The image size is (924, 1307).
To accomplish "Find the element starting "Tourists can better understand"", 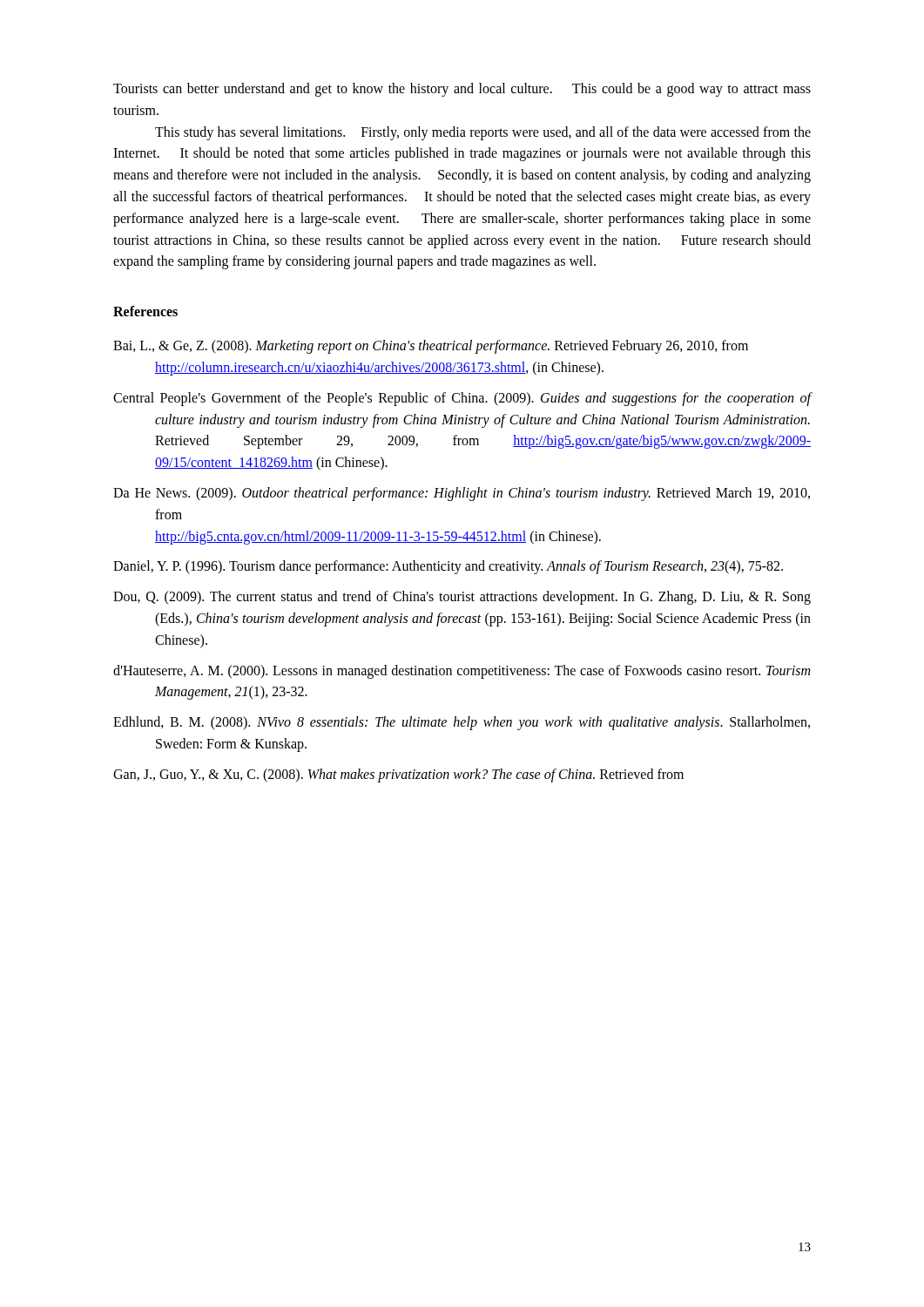I will click(462, 99).
